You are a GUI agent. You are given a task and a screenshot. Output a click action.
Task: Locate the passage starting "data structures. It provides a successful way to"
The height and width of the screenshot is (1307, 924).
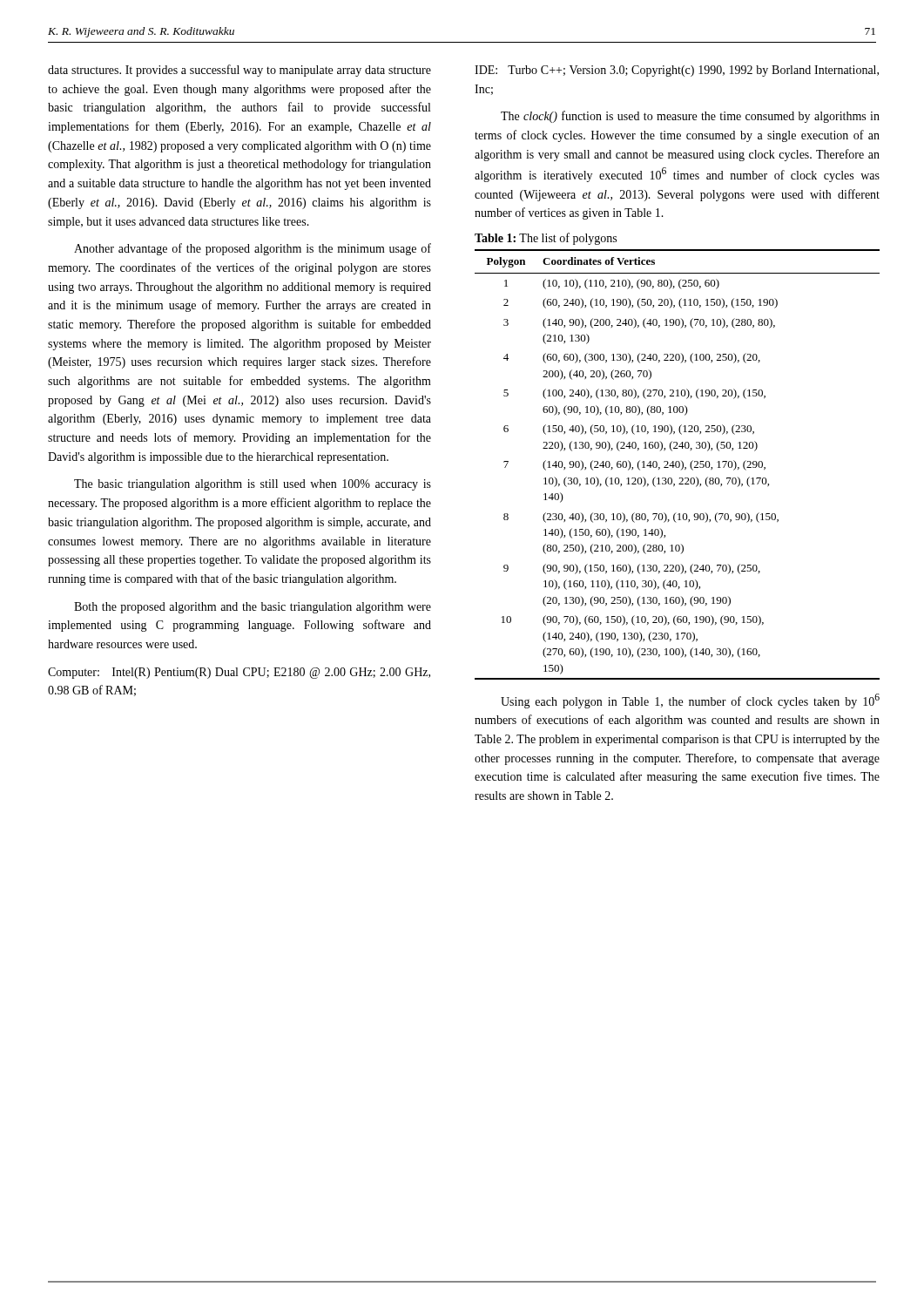(x=239, y=146)
